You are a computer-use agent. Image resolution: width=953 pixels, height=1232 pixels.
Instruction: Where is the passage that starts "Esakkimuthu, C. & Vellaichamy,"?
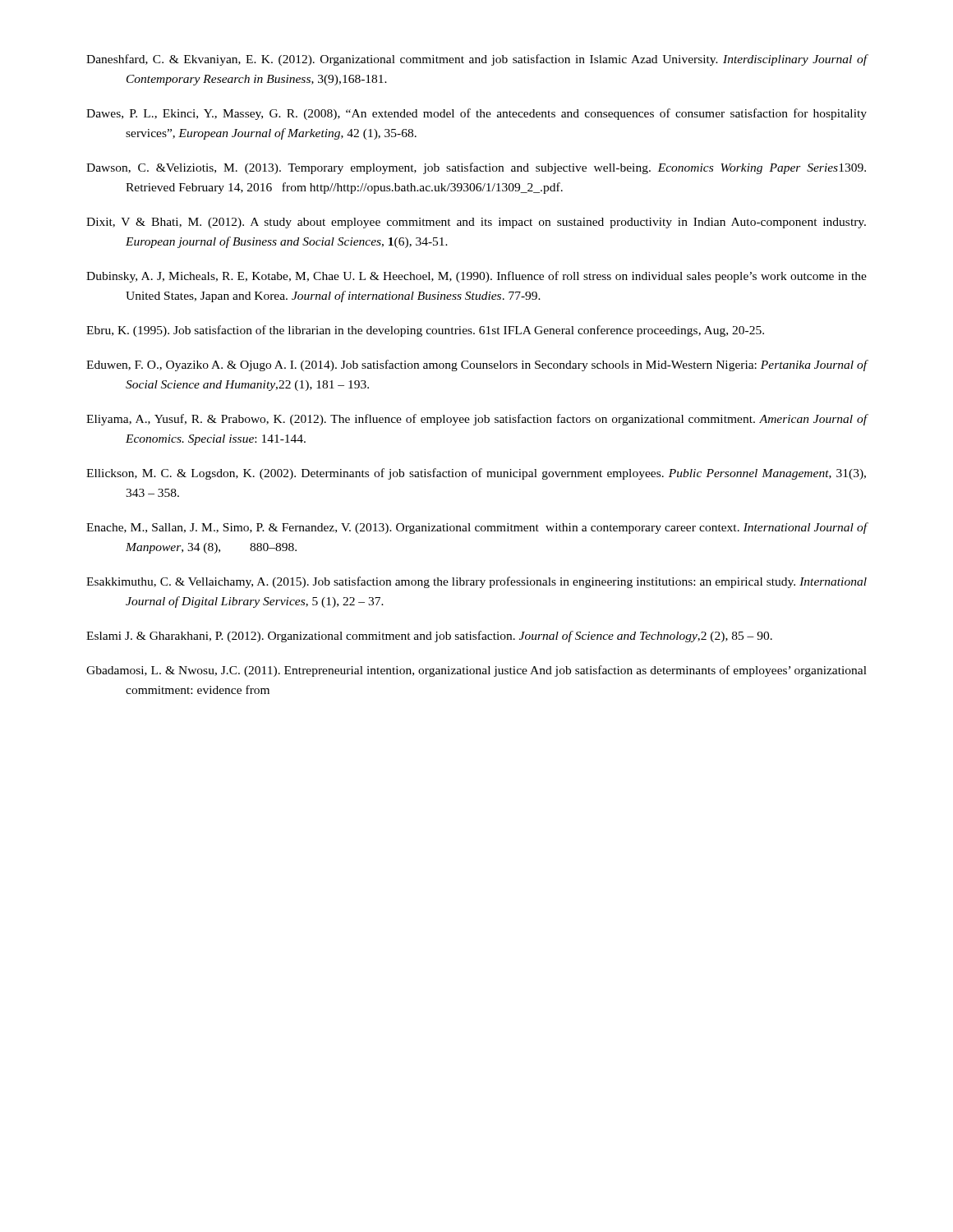click(x=476, y=591)
